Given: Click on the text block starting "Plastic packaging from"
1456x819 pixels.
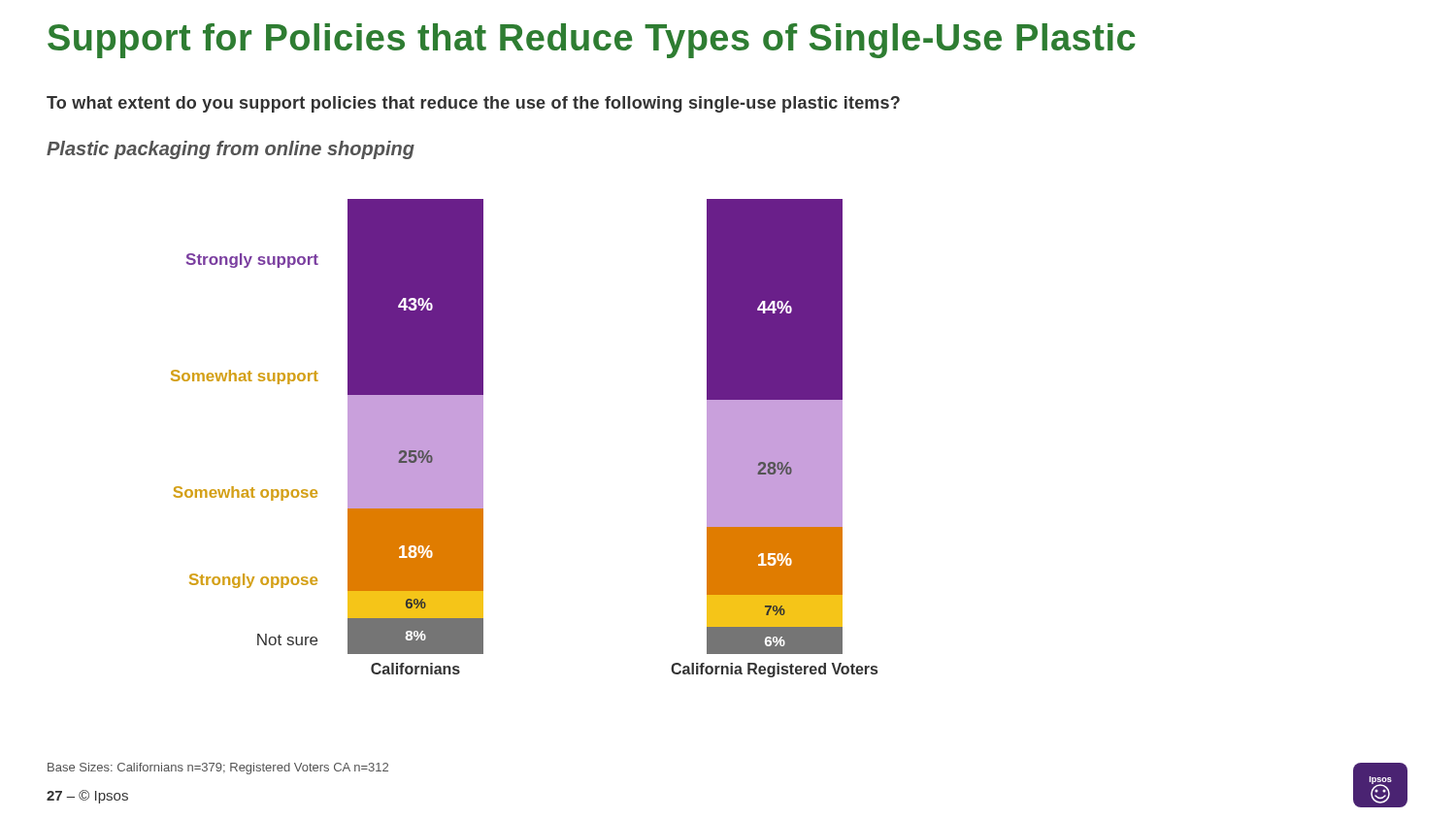Looking at the screenshot, I should (230, 148).
